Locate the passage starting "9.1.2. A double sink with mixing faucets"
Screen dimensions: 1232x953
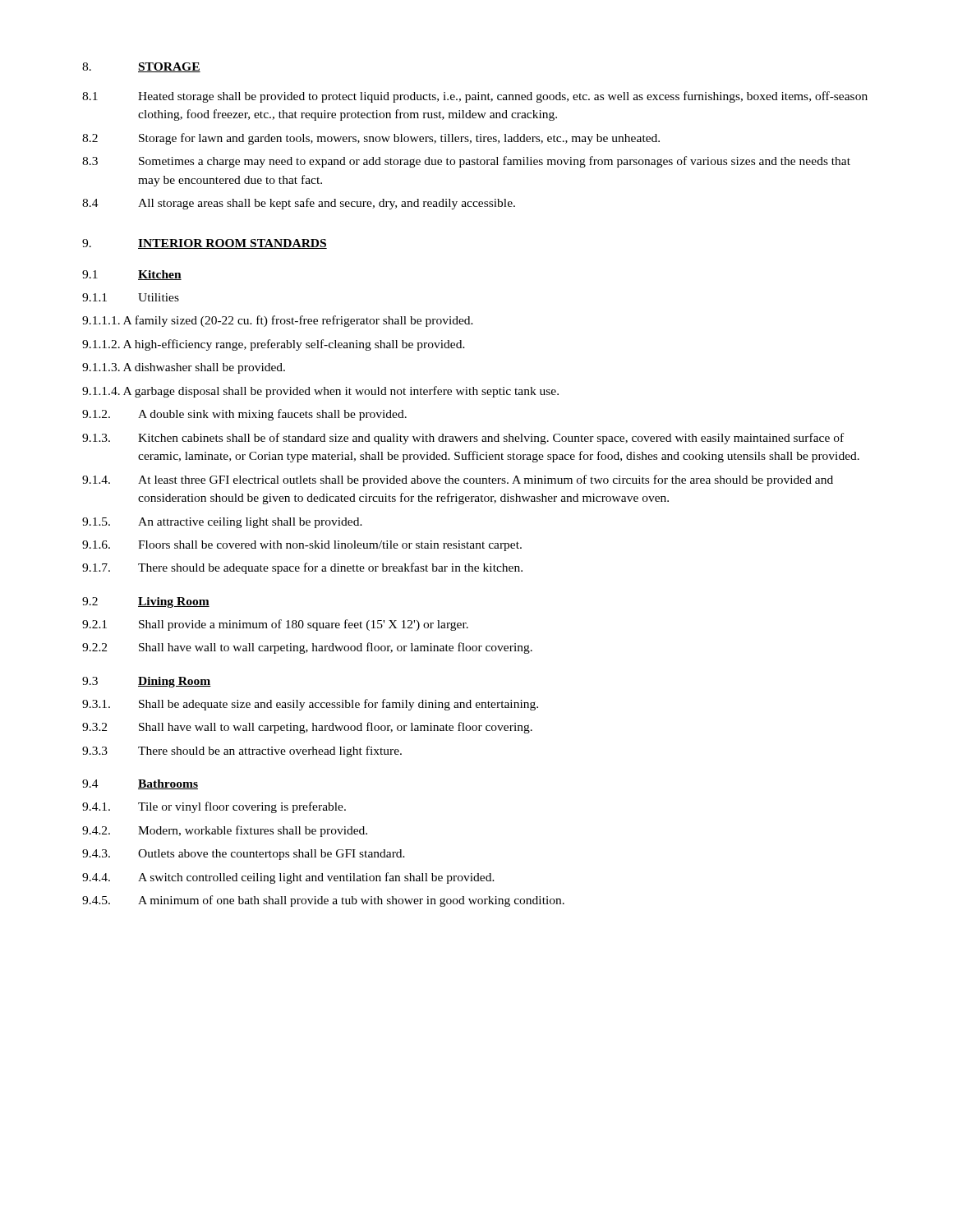click(x=244, y=415)
